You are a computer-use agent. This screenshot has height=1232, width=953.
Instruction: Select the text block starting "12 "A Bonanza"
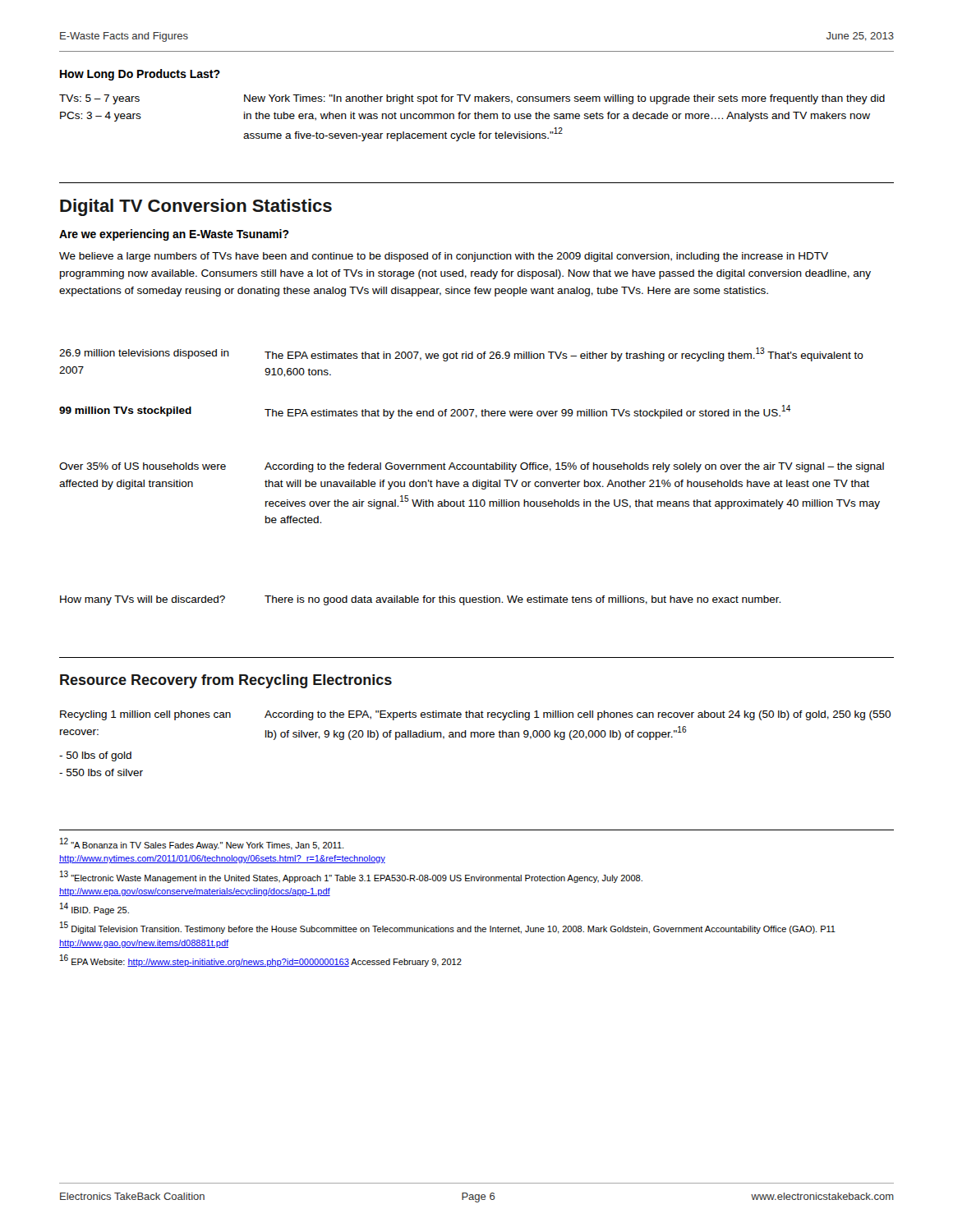pos(222,850)
